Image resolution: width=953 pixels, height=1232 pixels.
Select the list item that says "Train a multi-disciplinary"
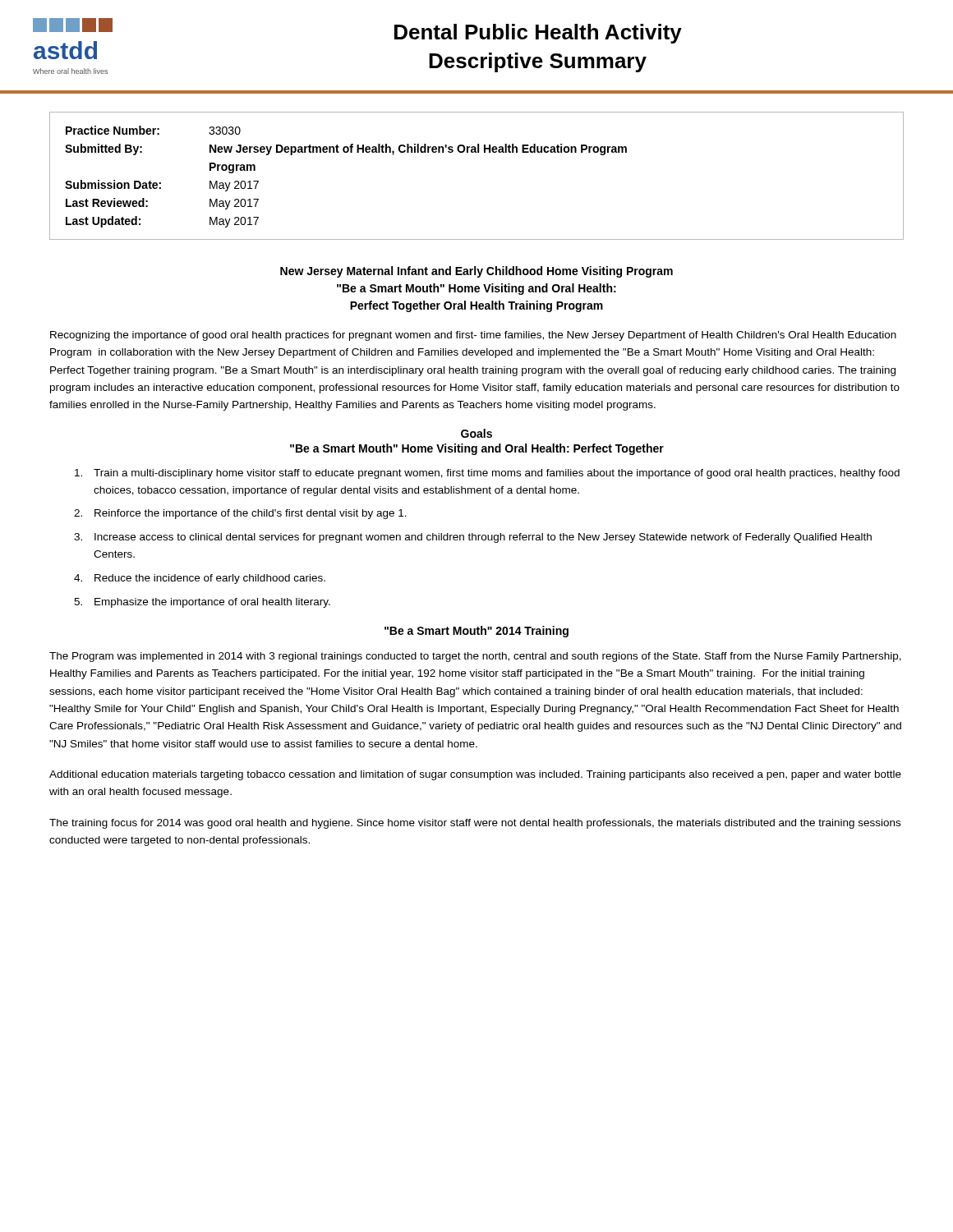point(489,482)
